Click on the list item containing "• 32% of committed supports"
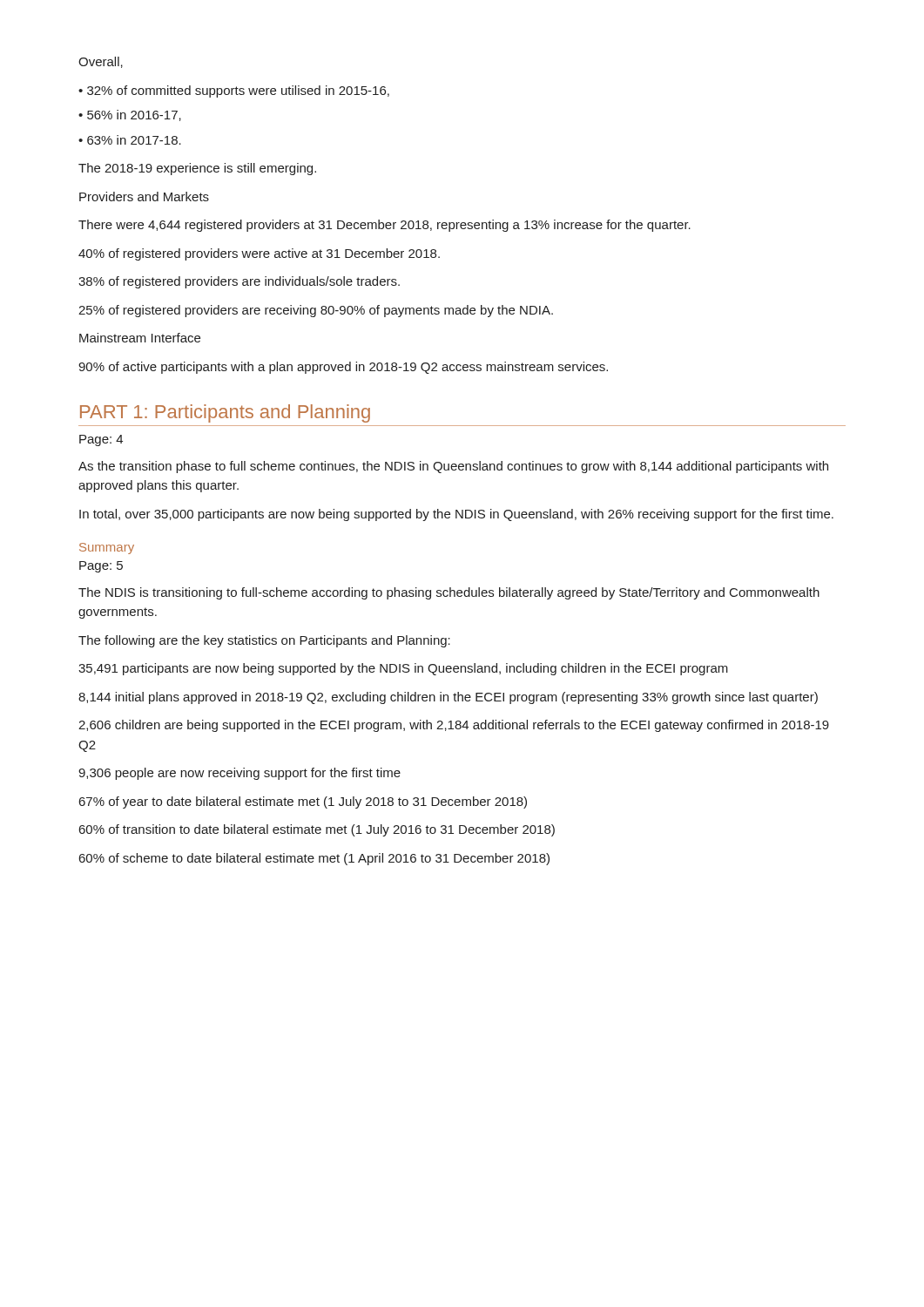 [234, 90]
